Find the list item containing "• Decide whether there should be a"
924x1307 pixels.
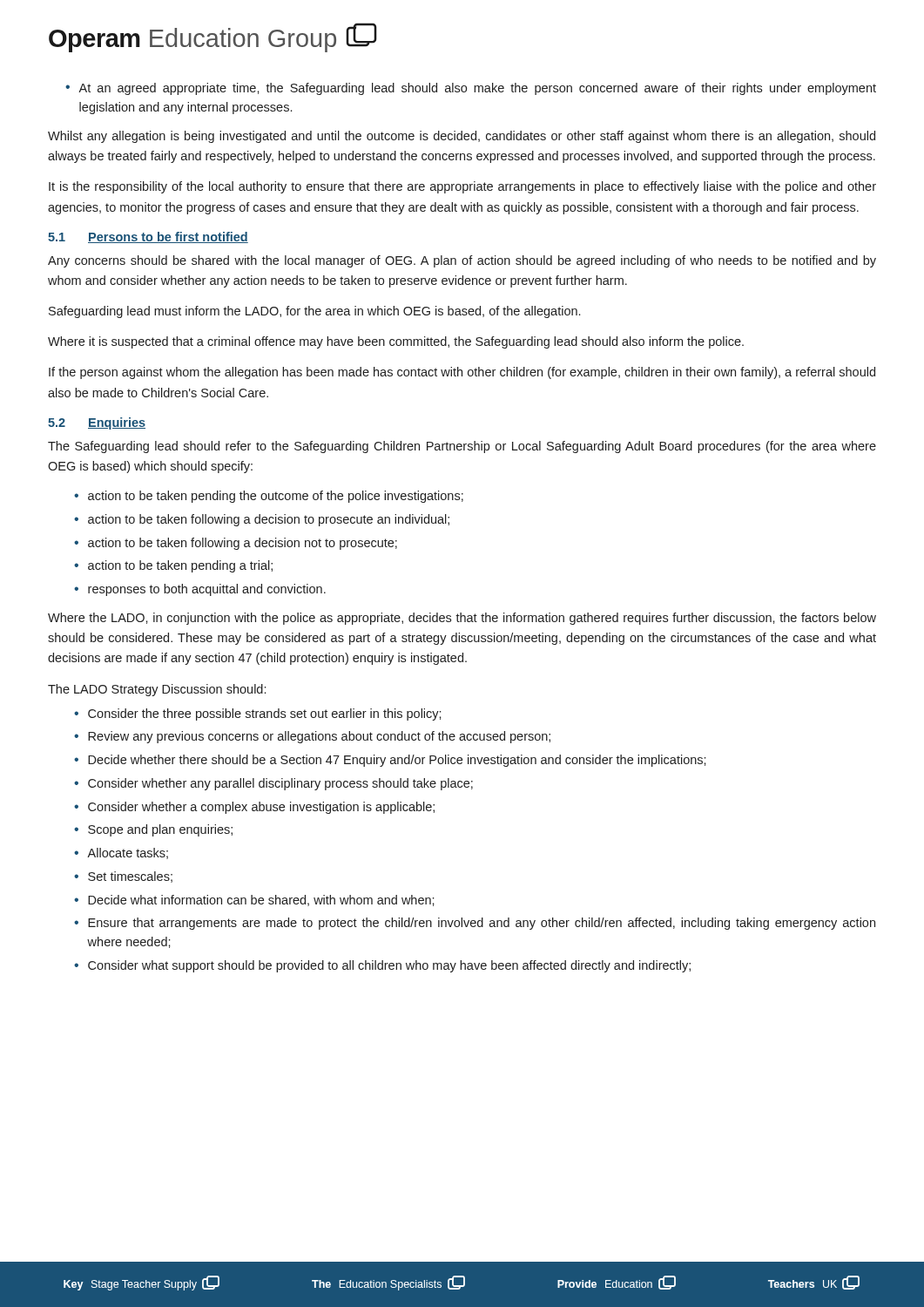click(x=475, y=761)
